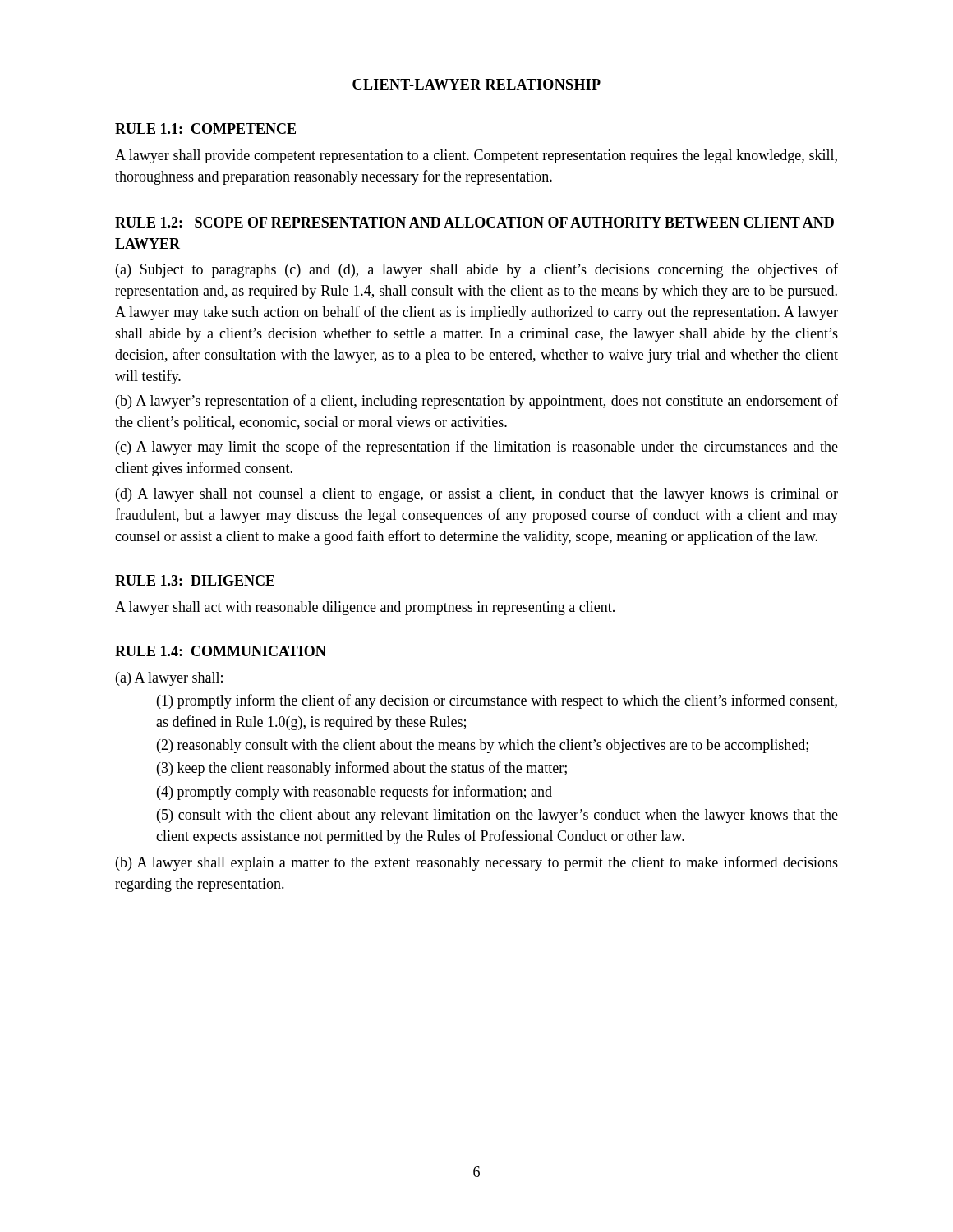953x1232 pixels.
Task: Locate the region starting "(b) A lawyer shall explain a"
Action: click(x=476, y=873)
